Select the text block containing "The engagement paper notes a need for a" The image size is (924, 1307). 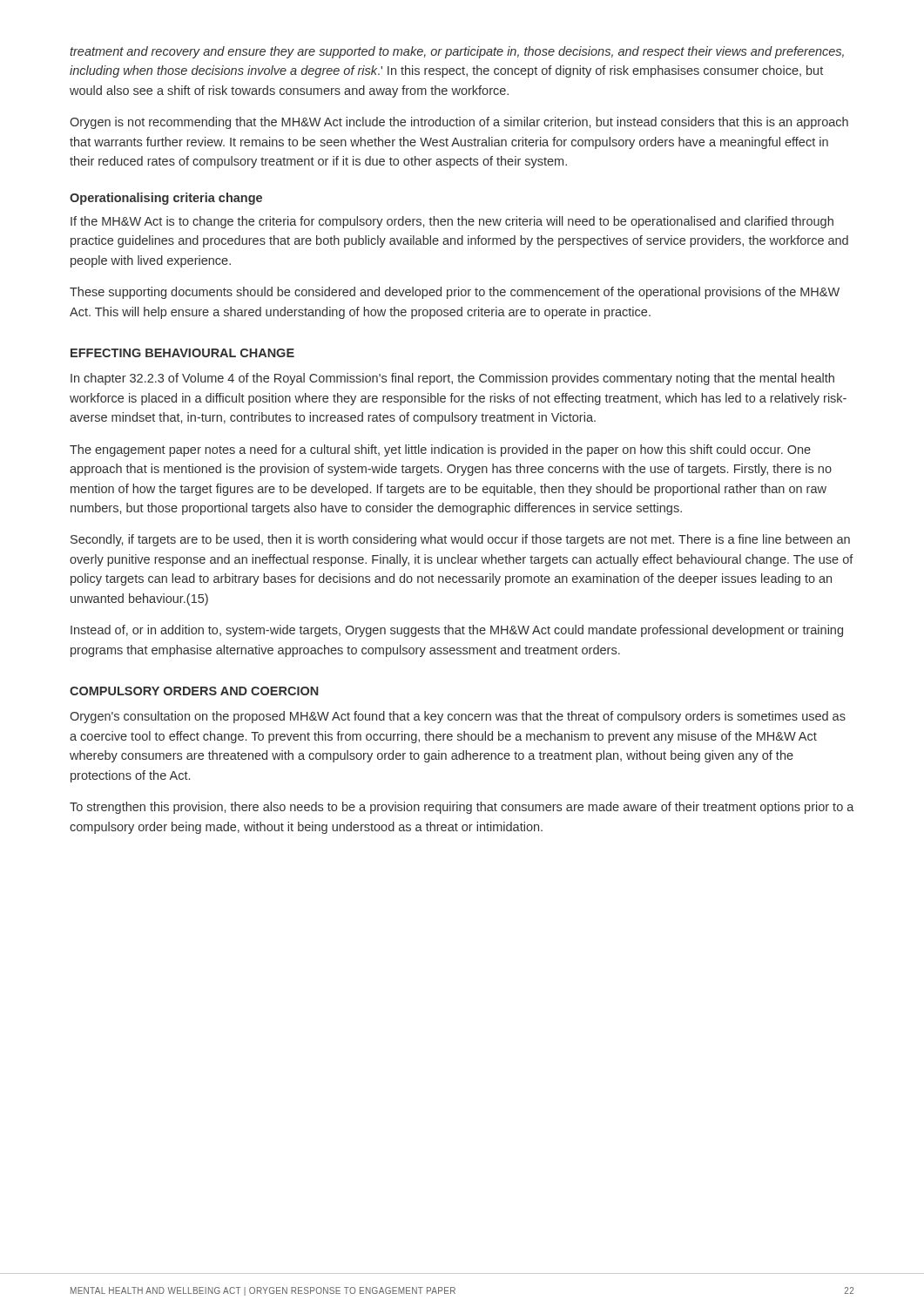(462, 479)
